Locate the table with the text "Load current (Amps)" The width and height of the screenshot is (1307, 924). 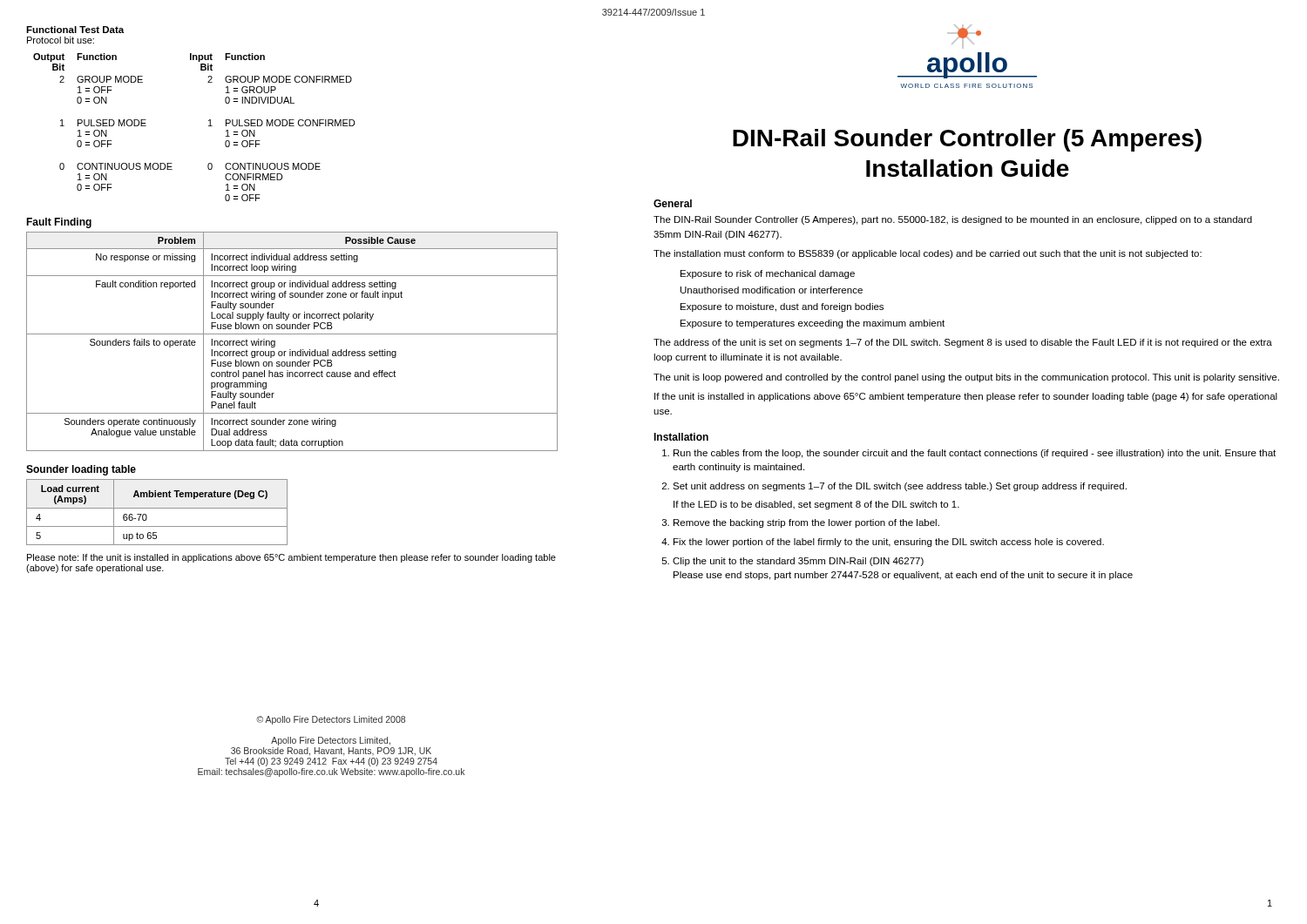pyautogui.click(x=305, y=512)
